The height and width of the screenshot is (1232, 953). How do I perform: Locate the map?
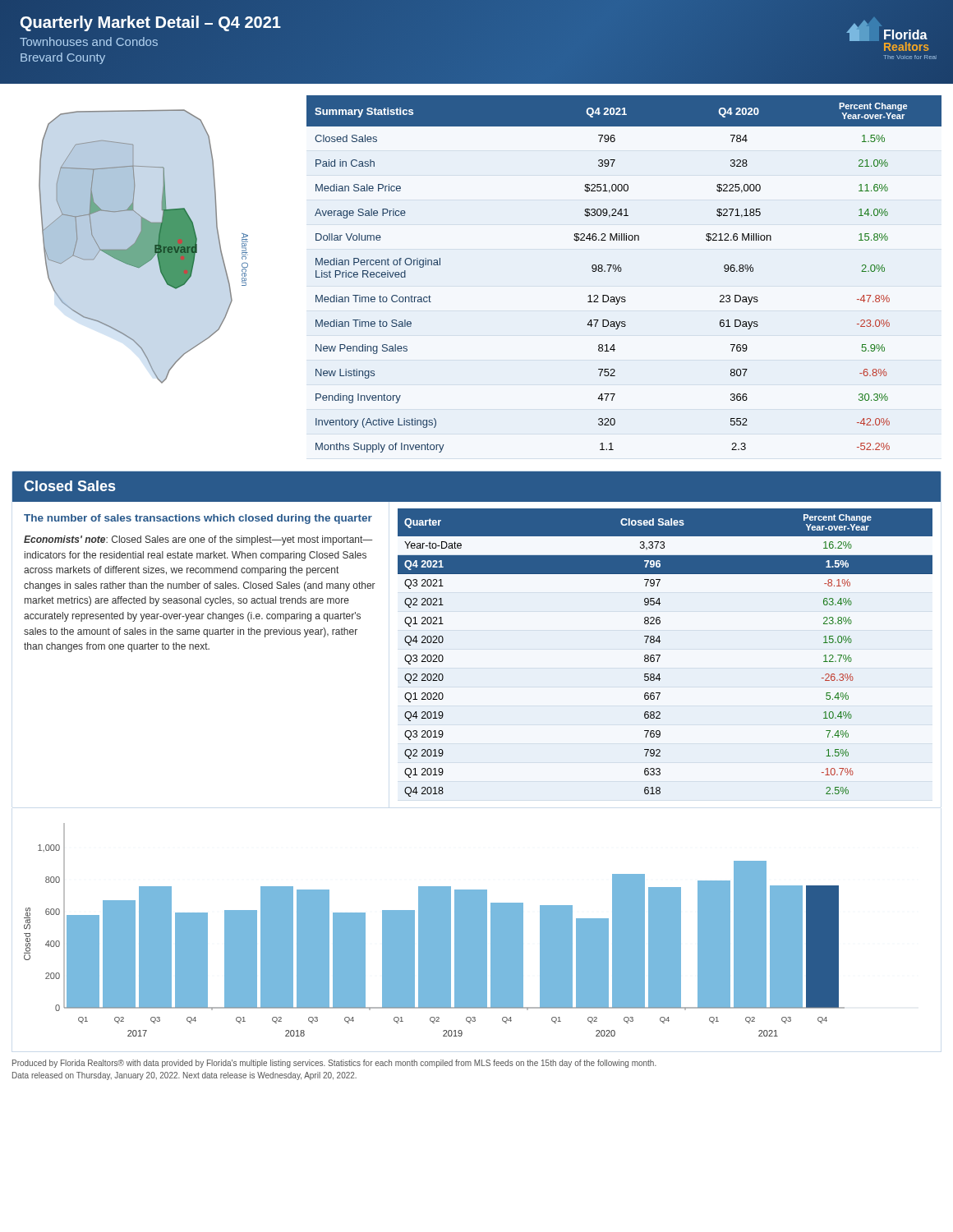tap(153, 249)
